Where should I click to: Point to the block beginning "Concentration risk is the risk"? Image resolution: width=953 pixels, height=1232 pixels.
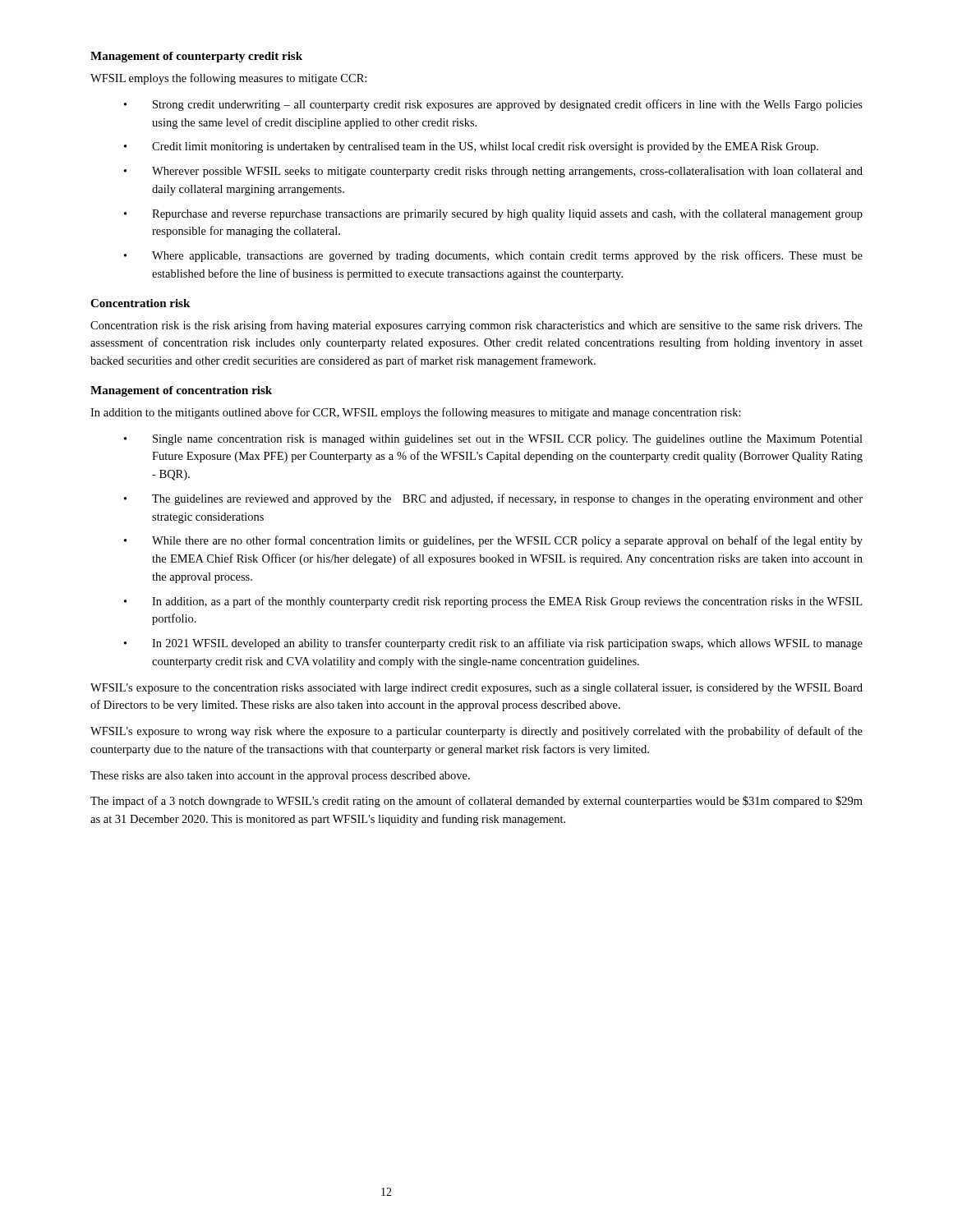[x=476, y=343]
